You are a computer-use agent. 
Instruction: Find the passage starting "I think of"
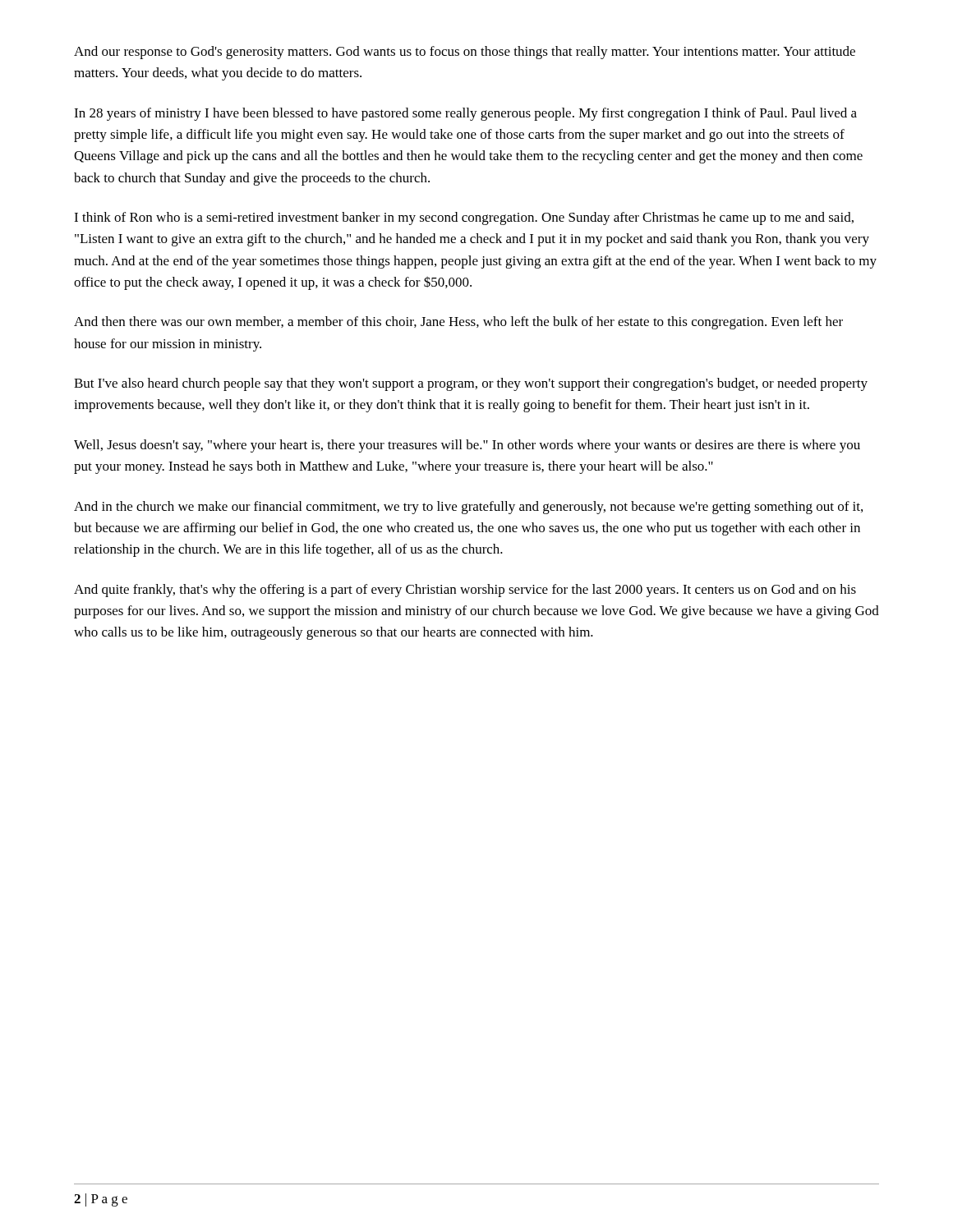coord(475,250)
